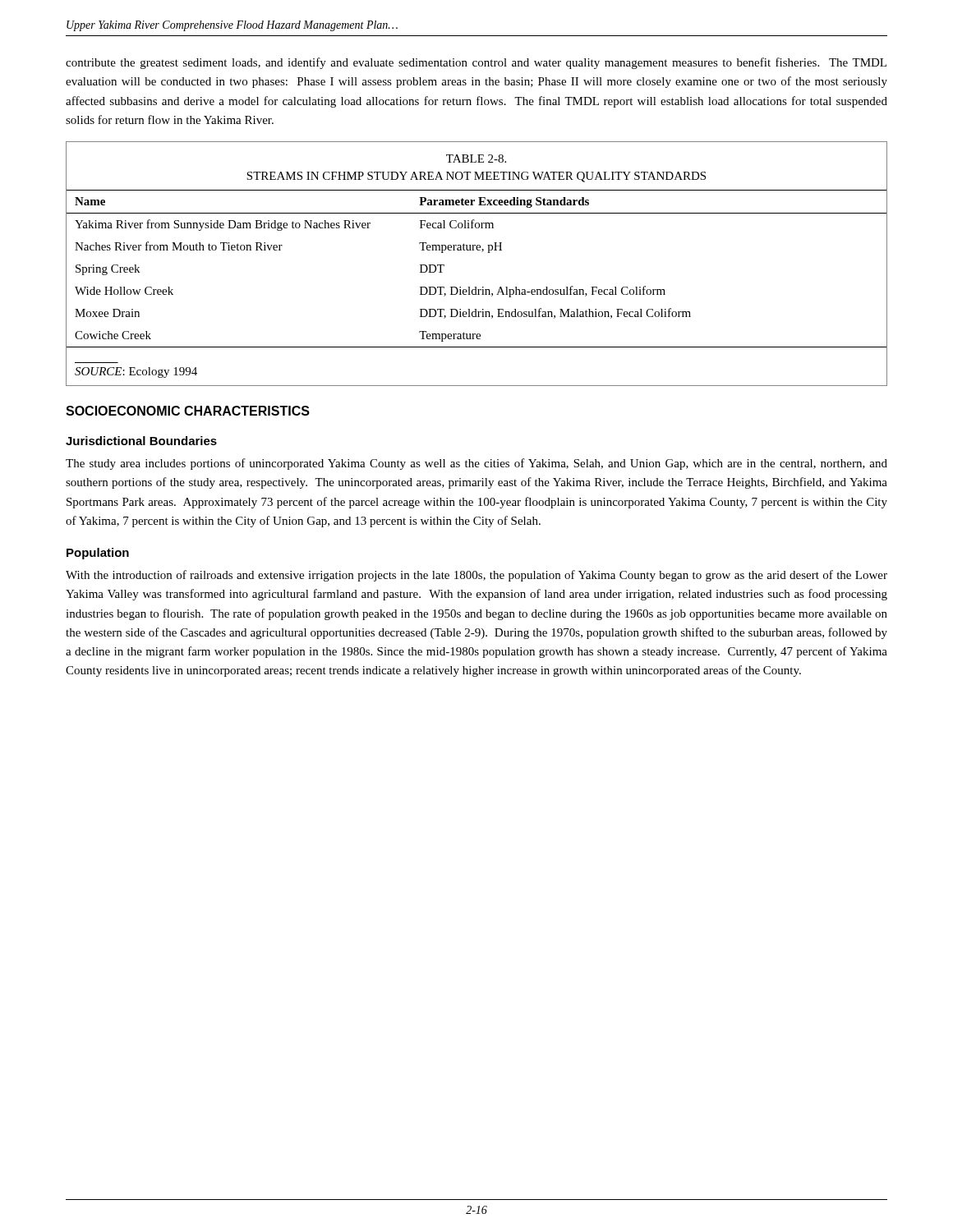Find the text block with the text "The study area includes"
The width and height of the screenshot is (953, 1232).
pos(476,492)
